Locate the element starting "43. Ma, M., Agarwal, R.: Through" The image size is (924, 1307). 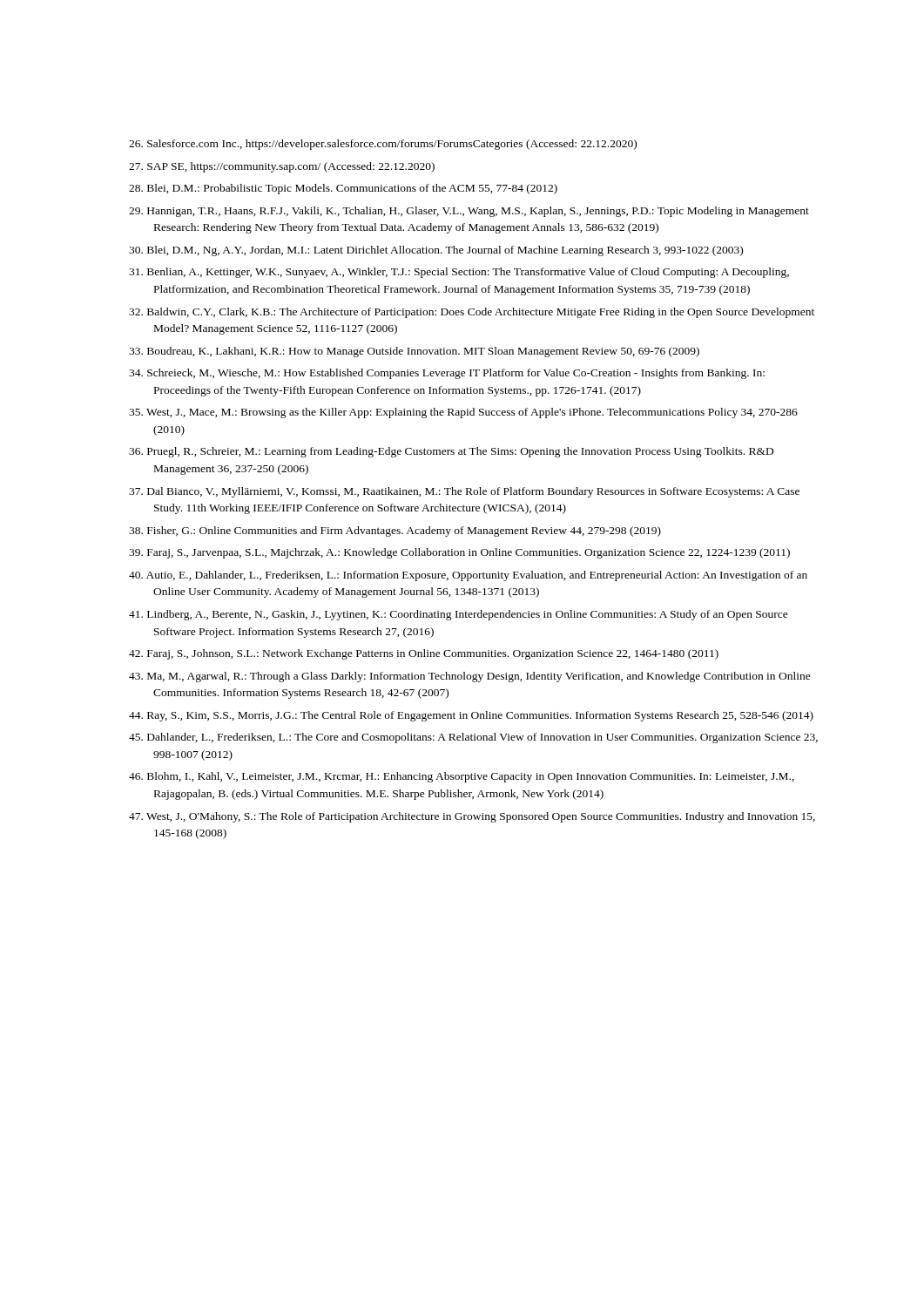470,684
